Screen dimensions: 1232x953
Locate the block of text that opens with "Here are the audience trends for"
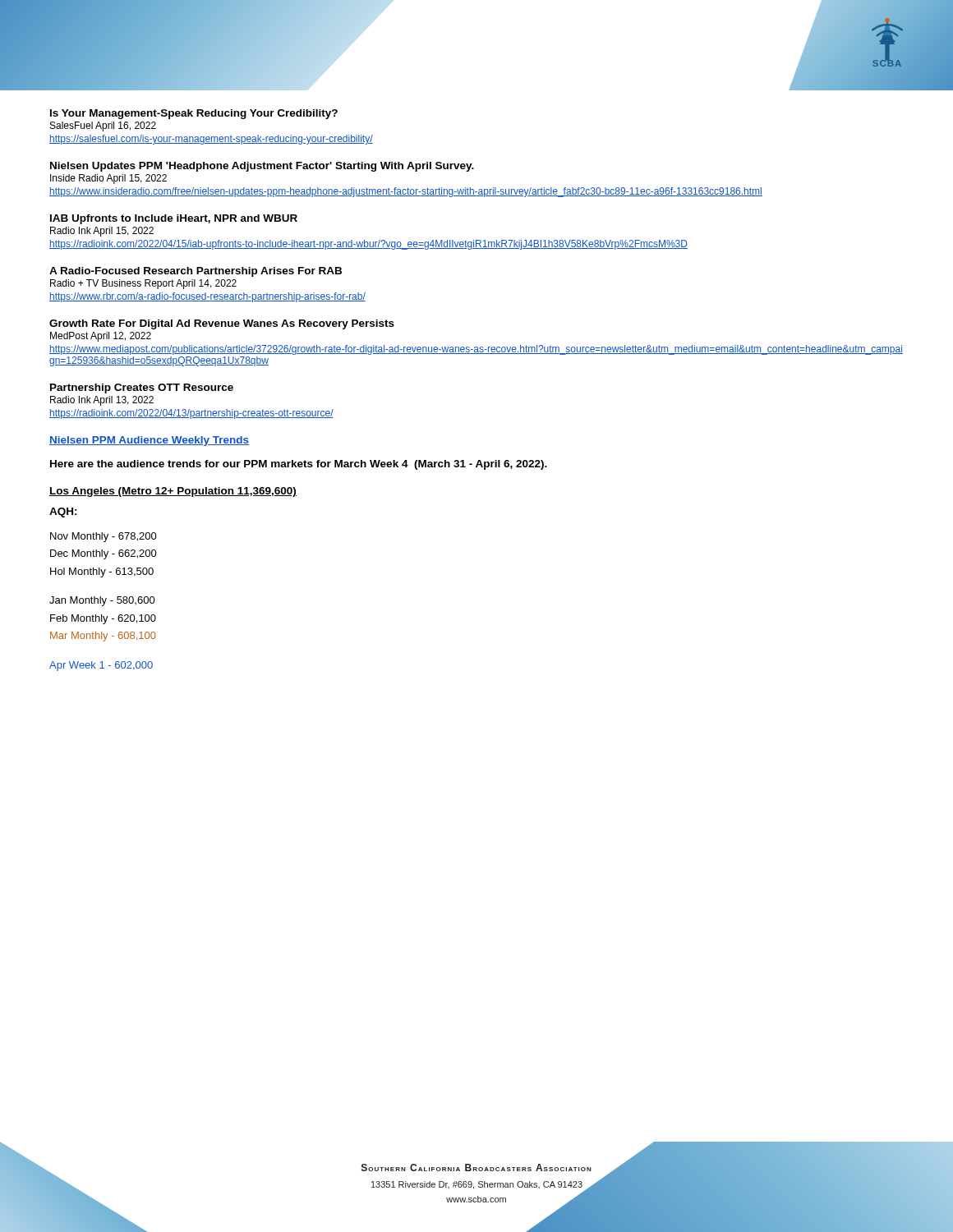[x=298, y=464]
